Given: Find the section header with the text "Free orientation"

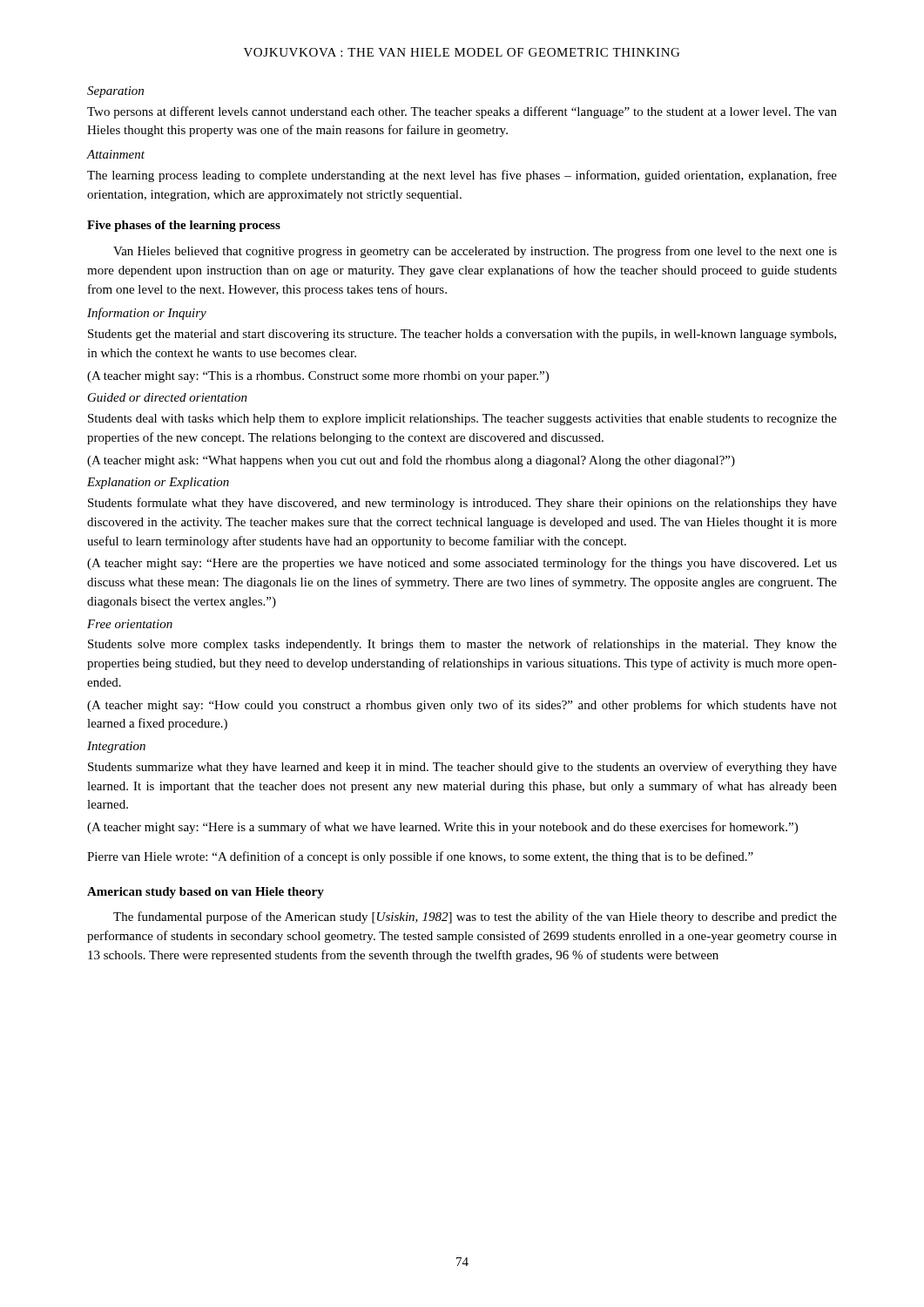Looking at the screenshot, I should pyautogui.click(x=130, y=623).
